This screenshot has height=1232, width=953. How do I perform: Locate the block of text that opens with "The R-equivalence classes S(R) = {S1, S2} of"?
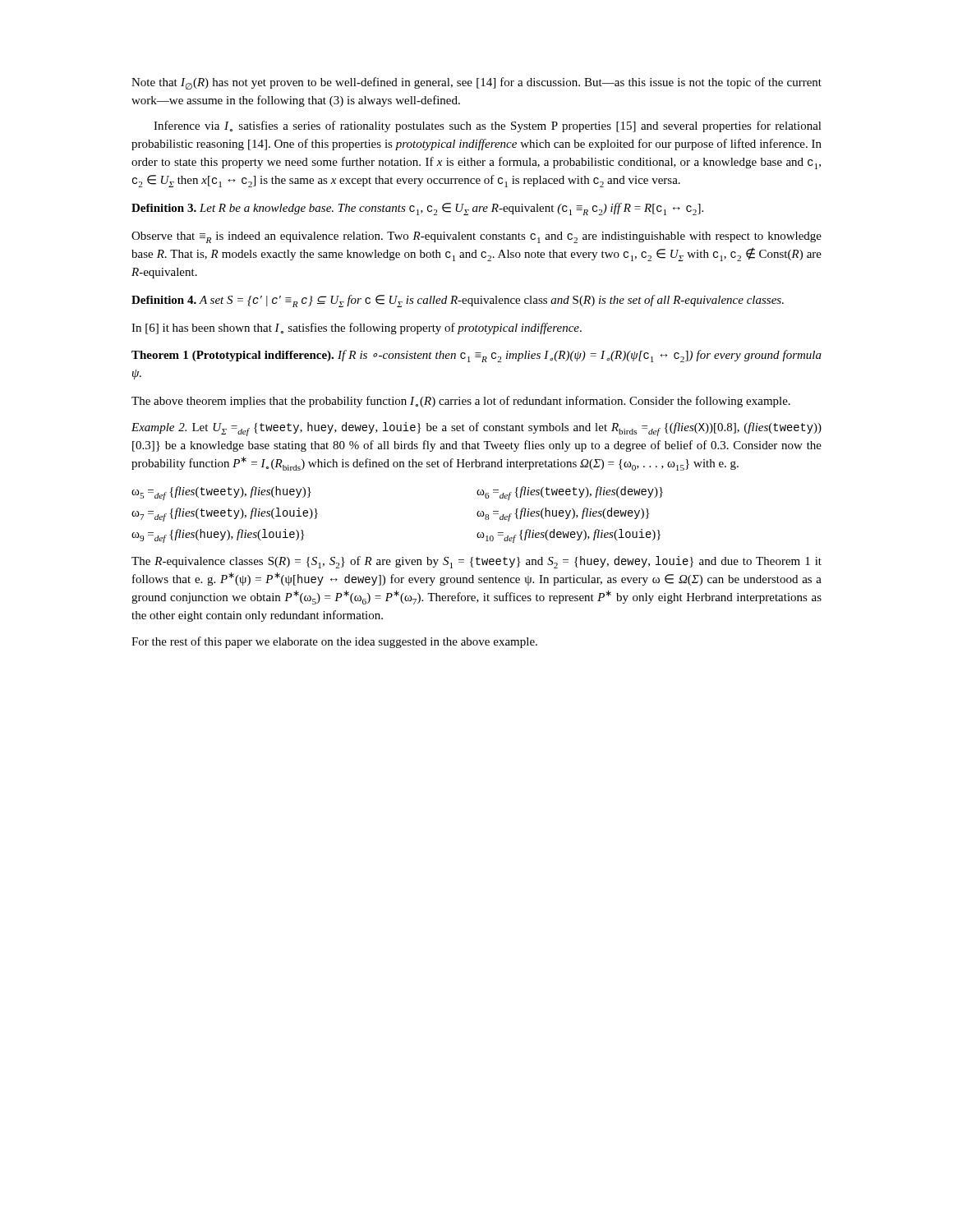[476, 589]
